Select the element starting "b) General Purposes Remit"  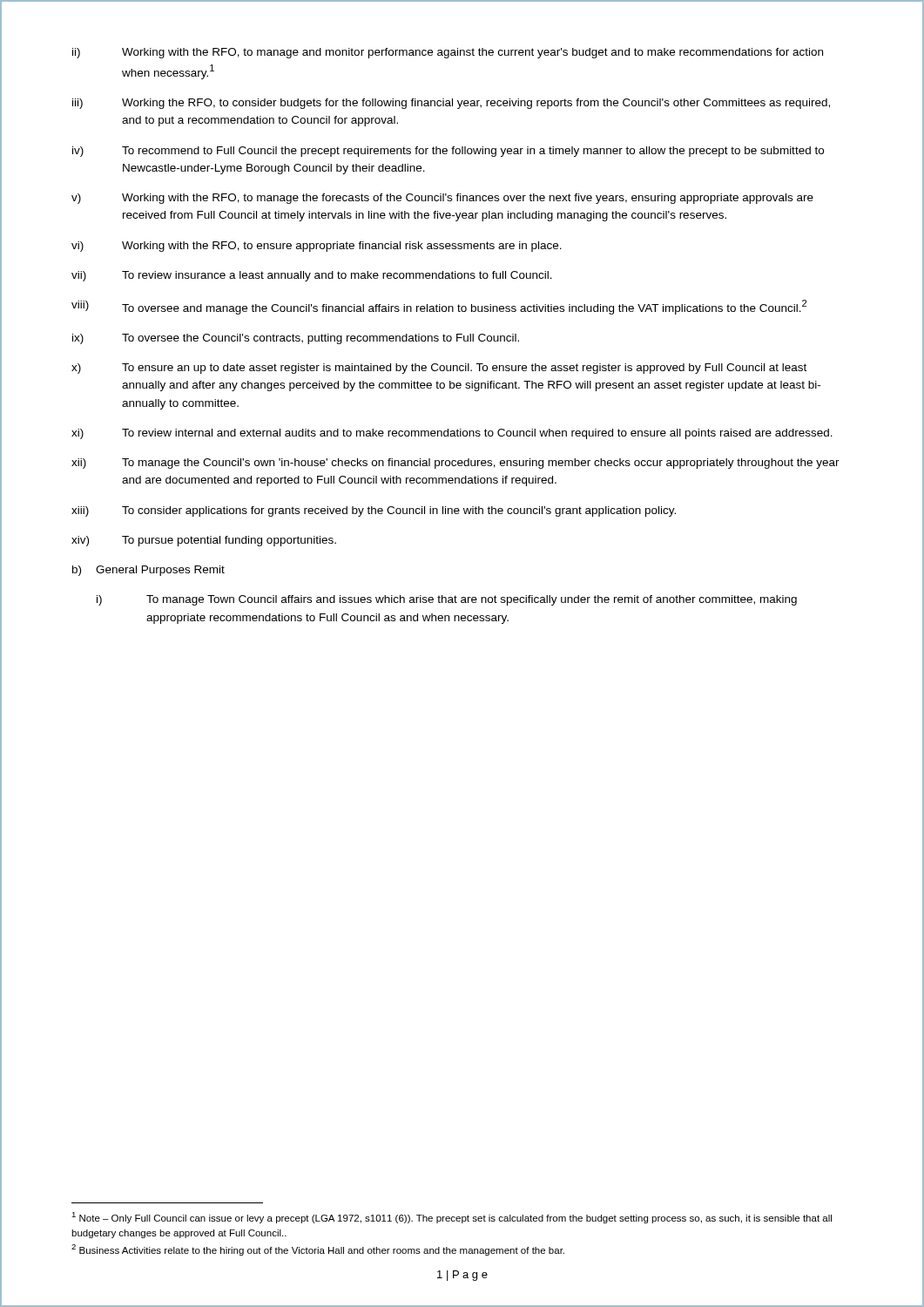pos(148,571)
